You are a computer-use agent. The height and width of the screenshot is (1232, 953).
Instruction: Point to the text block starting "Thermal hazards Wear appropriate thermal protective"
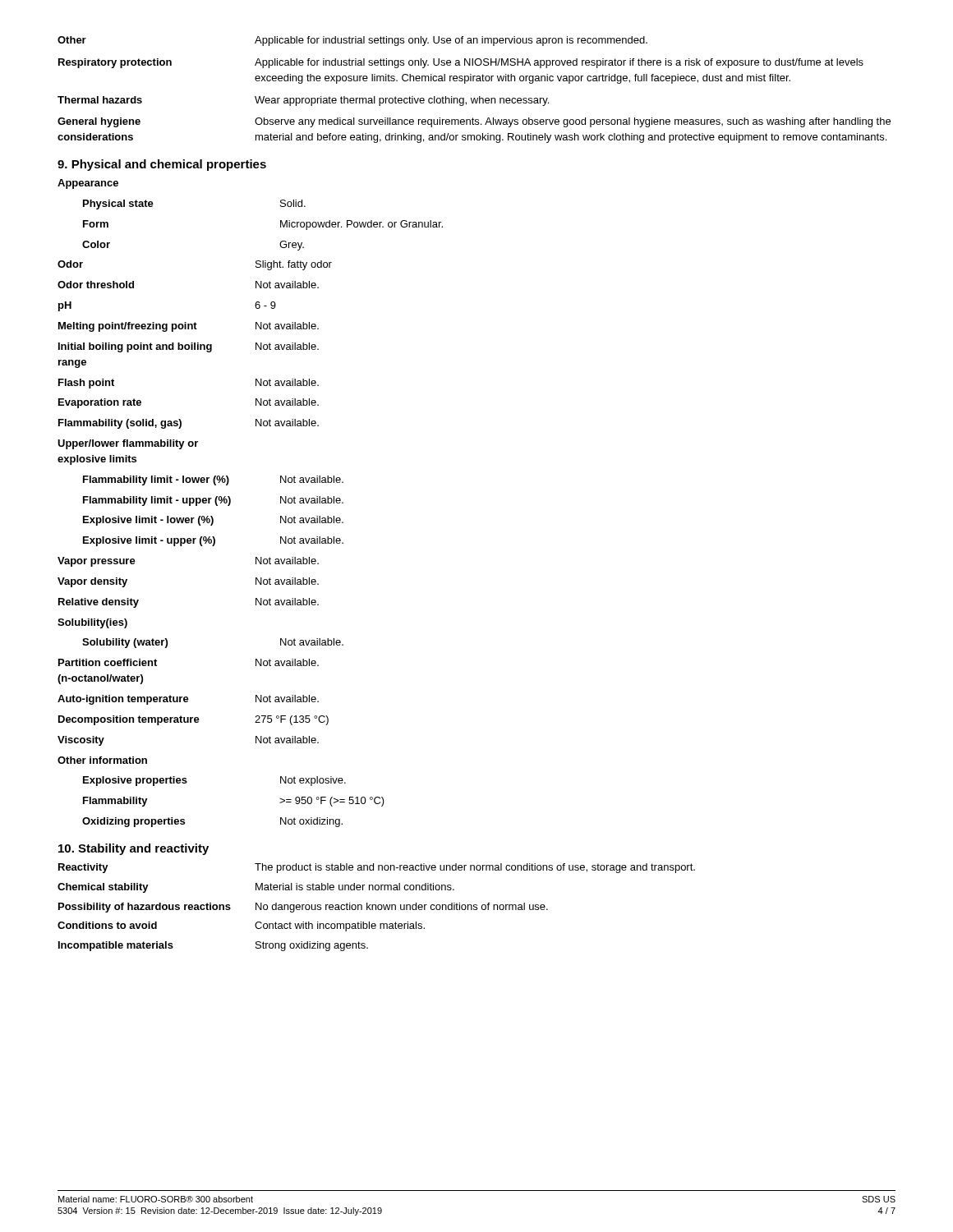(476, 100)
